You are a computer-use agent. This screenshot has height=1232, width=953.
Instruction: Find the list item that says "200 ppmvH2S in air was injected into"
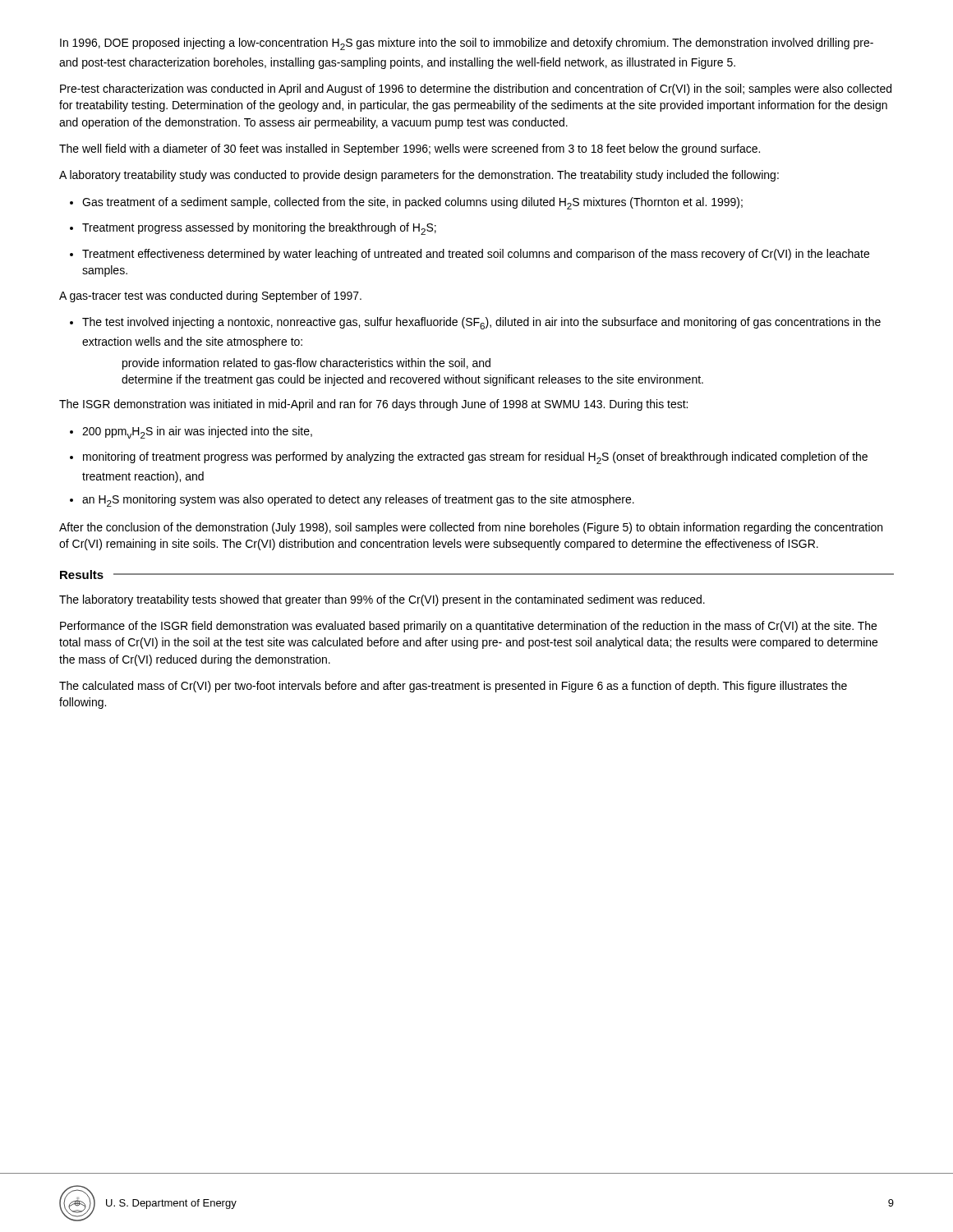[x=198, y=432]
